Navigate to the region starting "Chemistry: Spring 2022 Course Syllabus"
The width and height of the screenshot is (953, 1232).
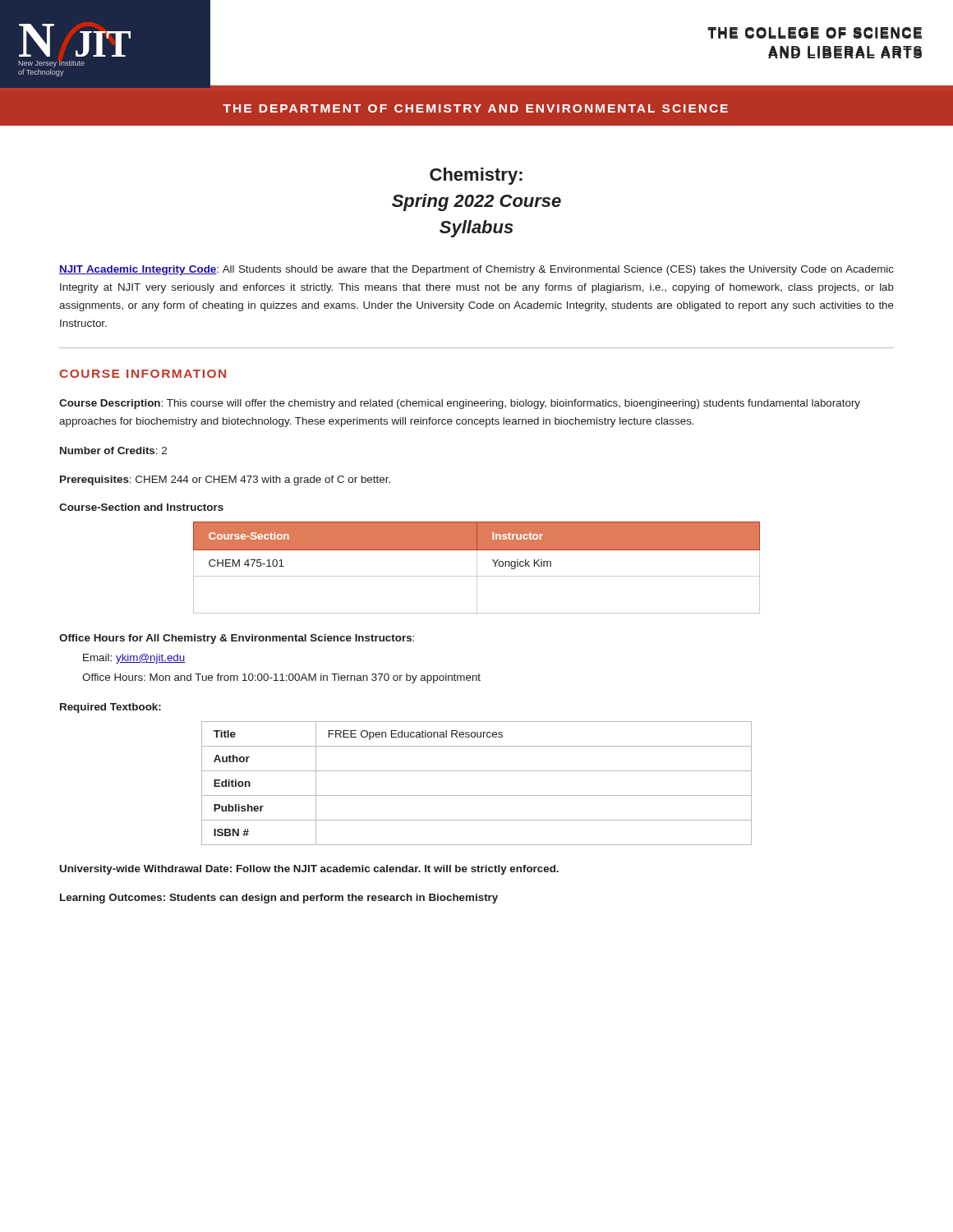(x=476, y=201)
